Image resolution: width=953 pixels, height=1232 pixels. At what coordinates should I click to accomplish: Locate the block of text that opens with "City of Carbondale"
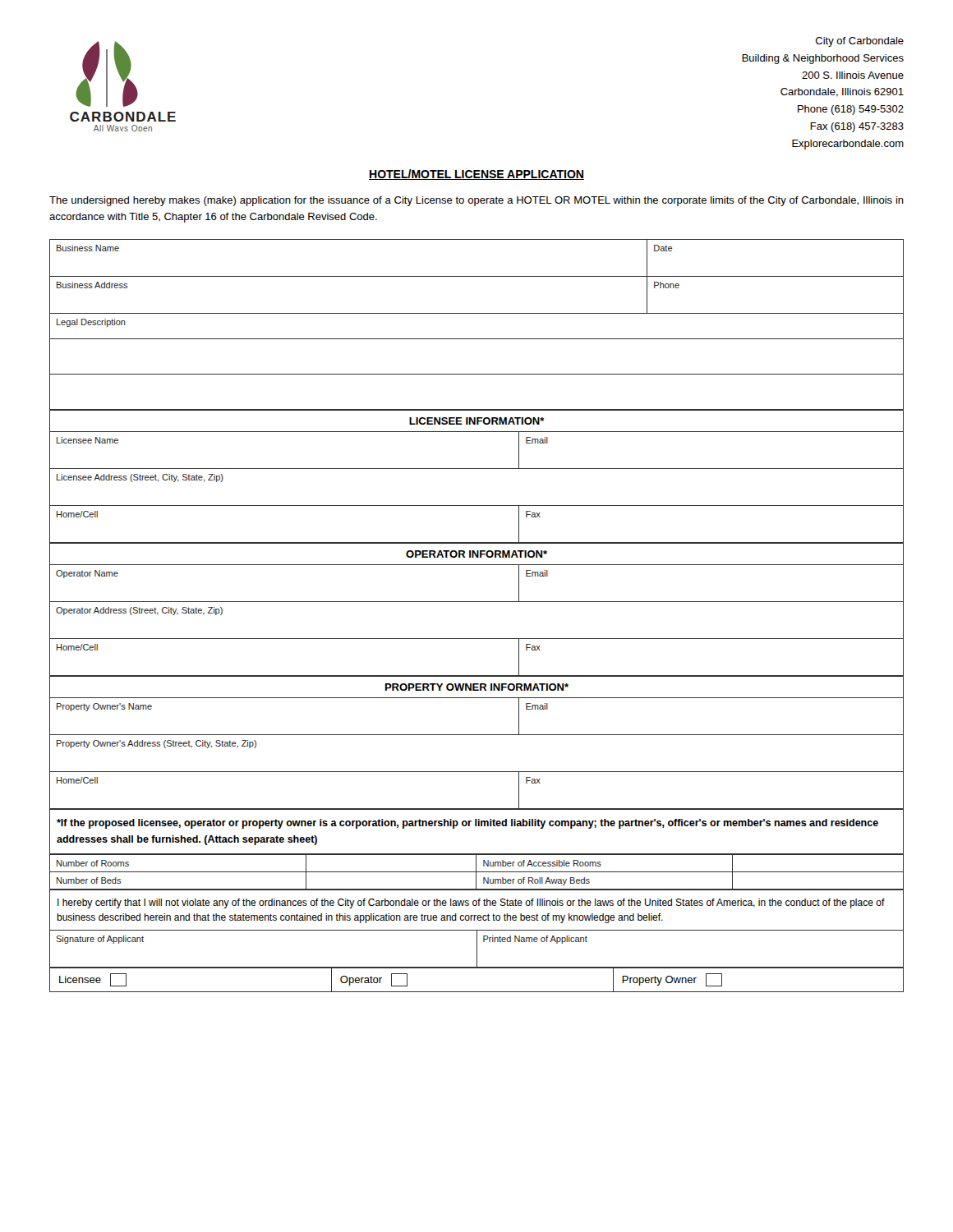tap(823, 92)
